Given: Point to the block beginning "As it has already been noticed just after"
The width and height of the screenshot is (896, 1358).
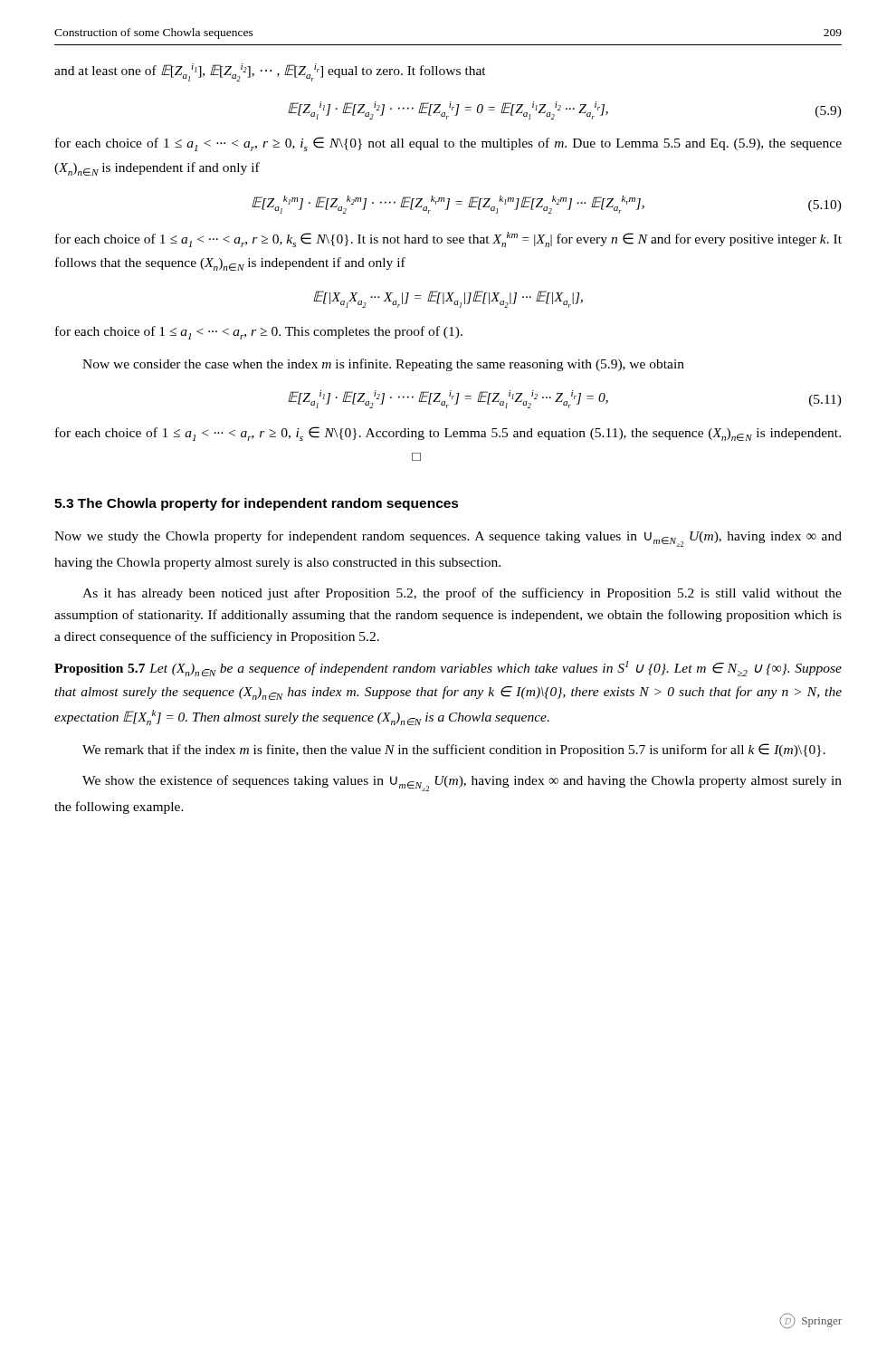Looking at the screenshot, I should tap(448, 615).
